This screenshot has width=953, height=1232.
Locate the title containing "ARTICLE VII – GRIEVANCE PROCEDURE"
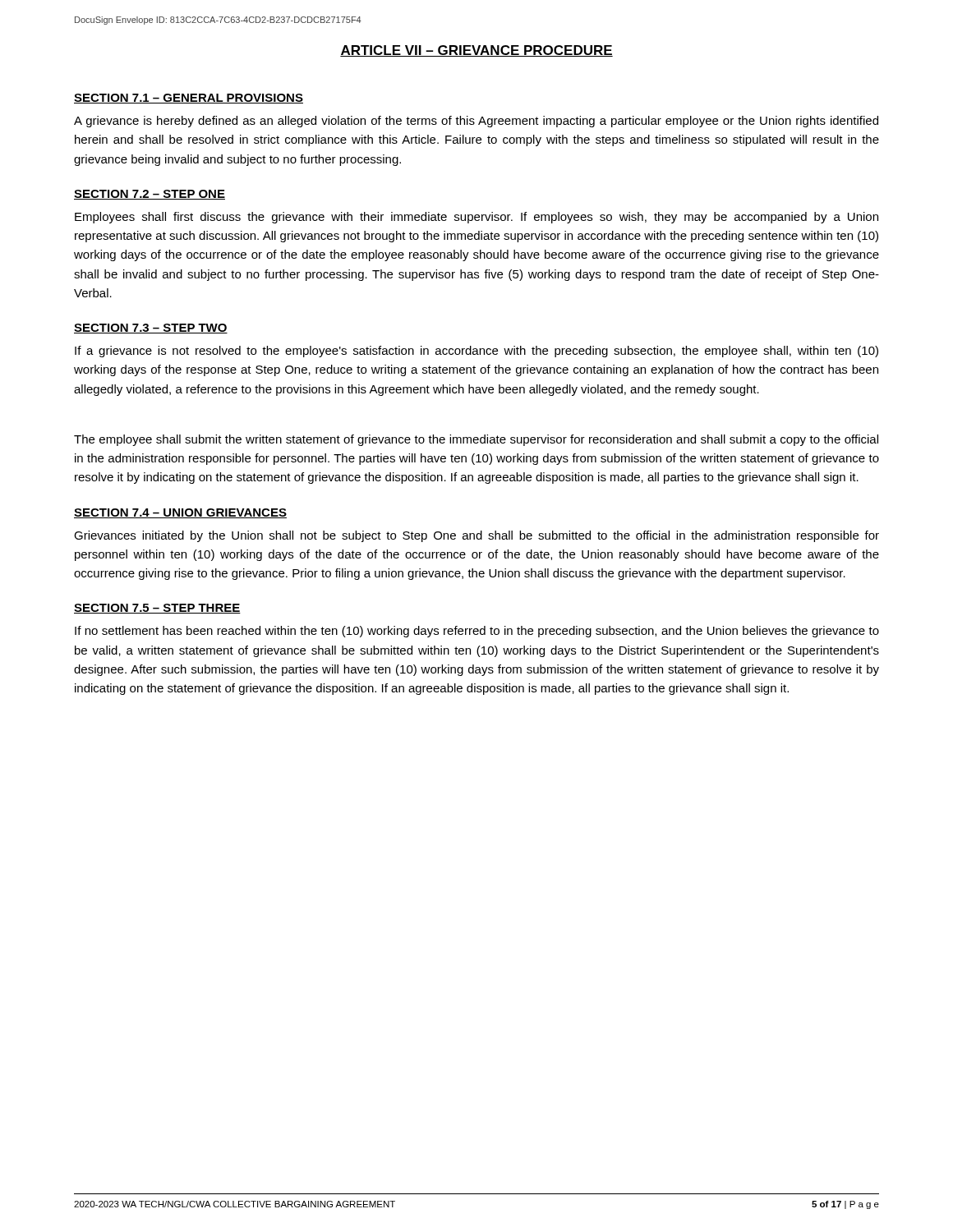476,51
